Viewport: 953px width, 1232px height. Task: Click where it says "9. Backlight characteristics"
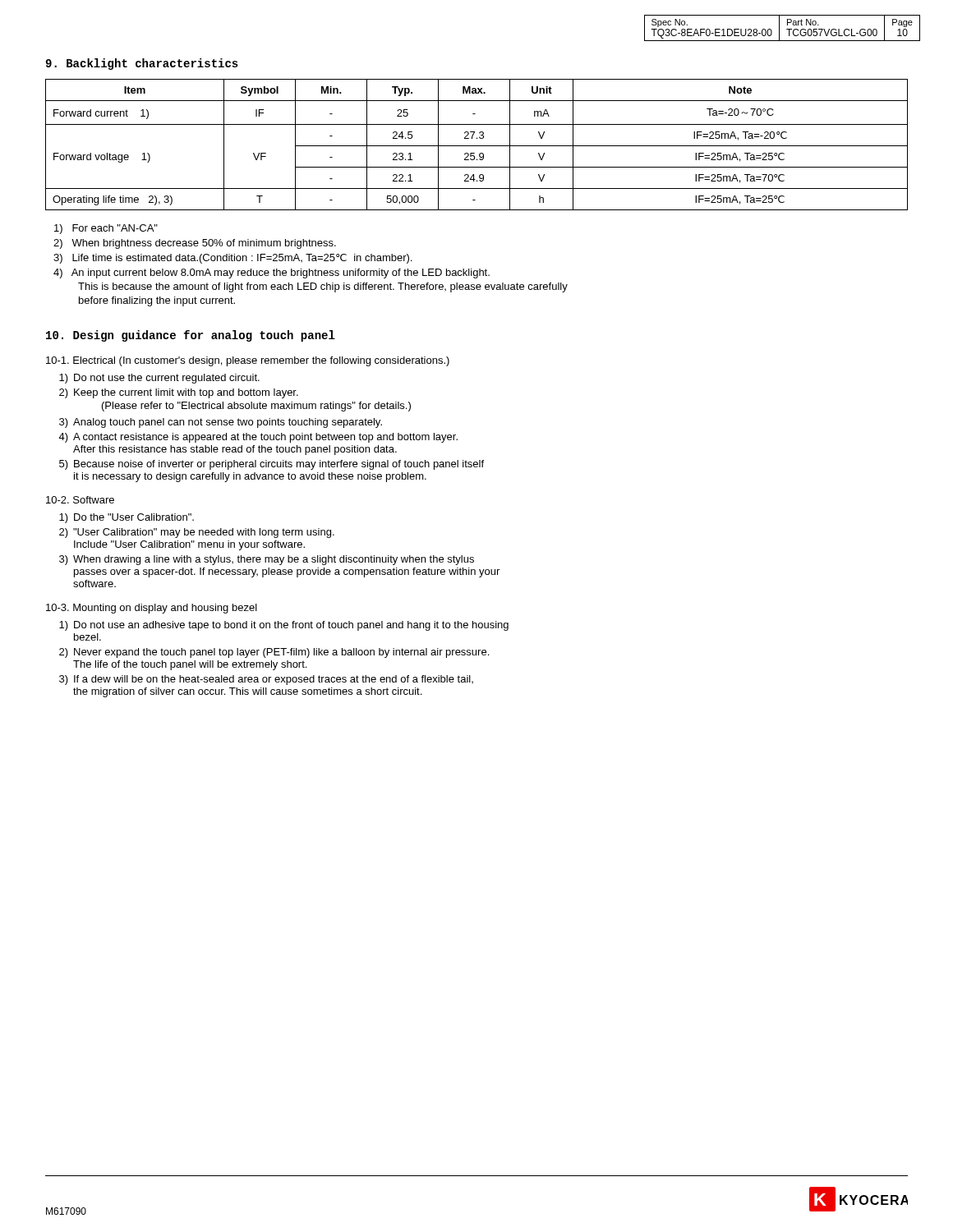142,64
